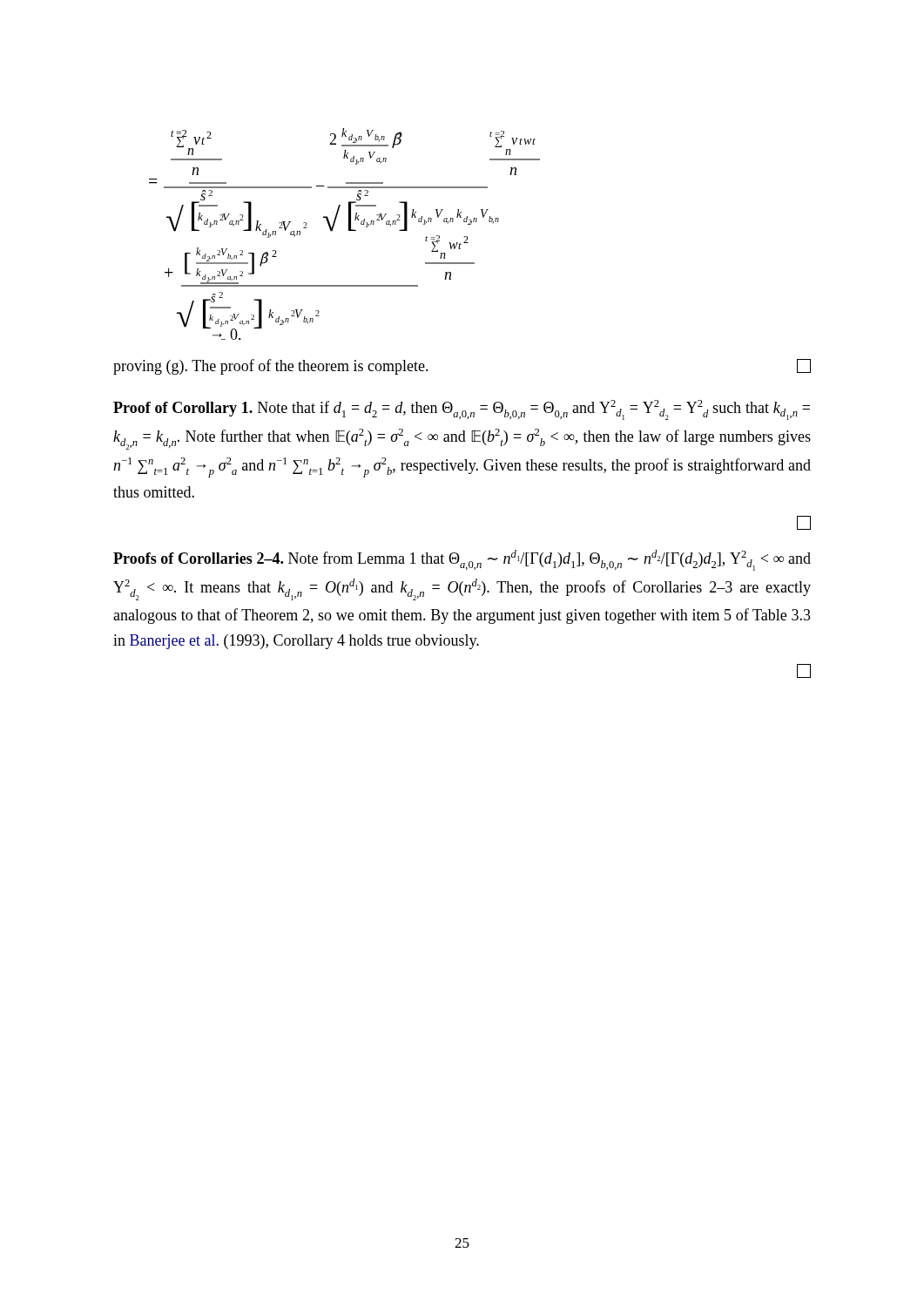Point to the block starting "Proofs of Corollaries 2–4."
The width and height of the screenshot is (924, 1307).
pos(462,611)
